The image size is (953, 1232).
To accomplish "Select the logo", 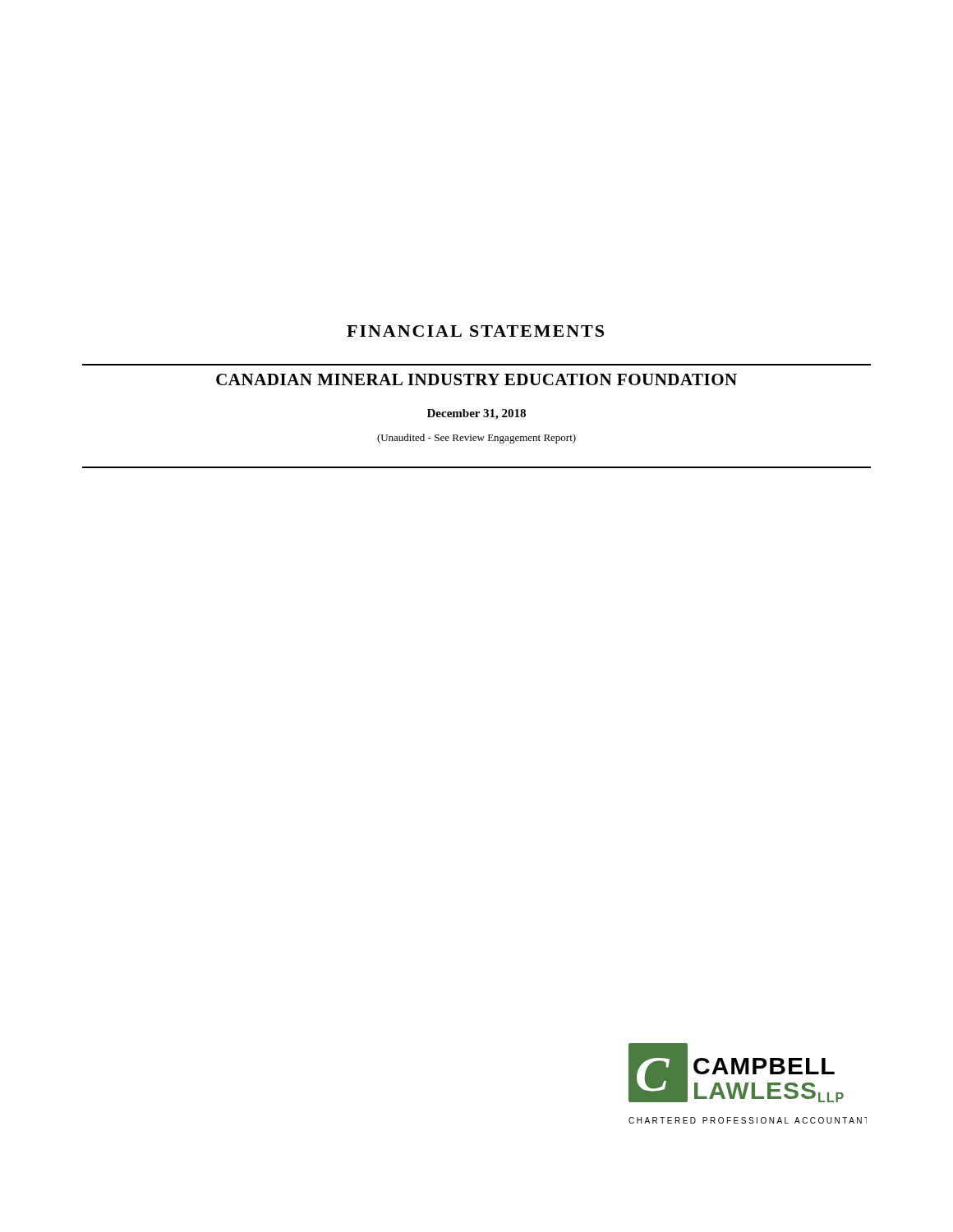I will 748,1092.
